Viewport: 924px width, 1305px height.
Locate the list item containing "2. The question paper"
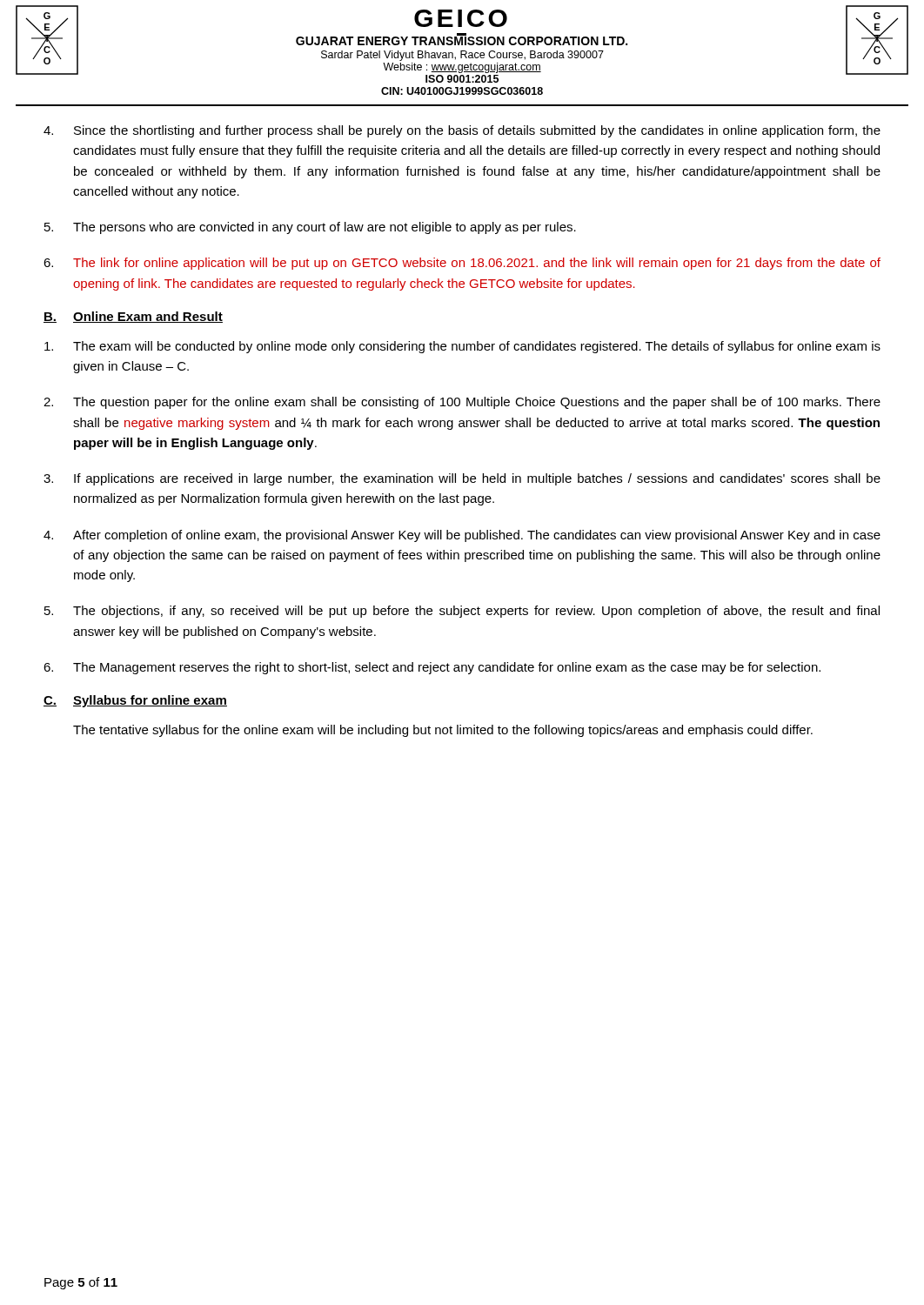462,422
